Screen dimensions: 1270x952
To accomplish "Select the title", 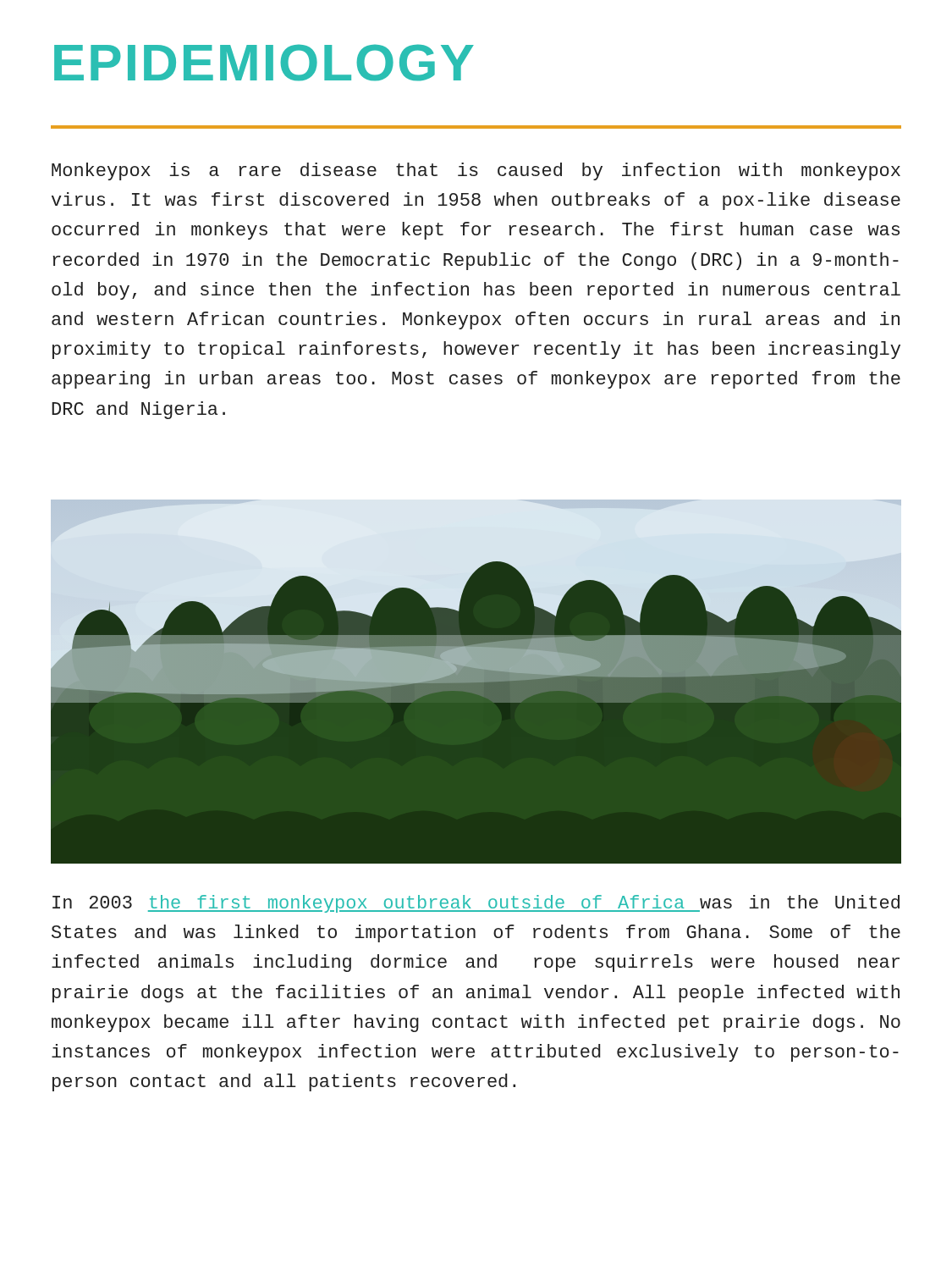I will point(476,63).
